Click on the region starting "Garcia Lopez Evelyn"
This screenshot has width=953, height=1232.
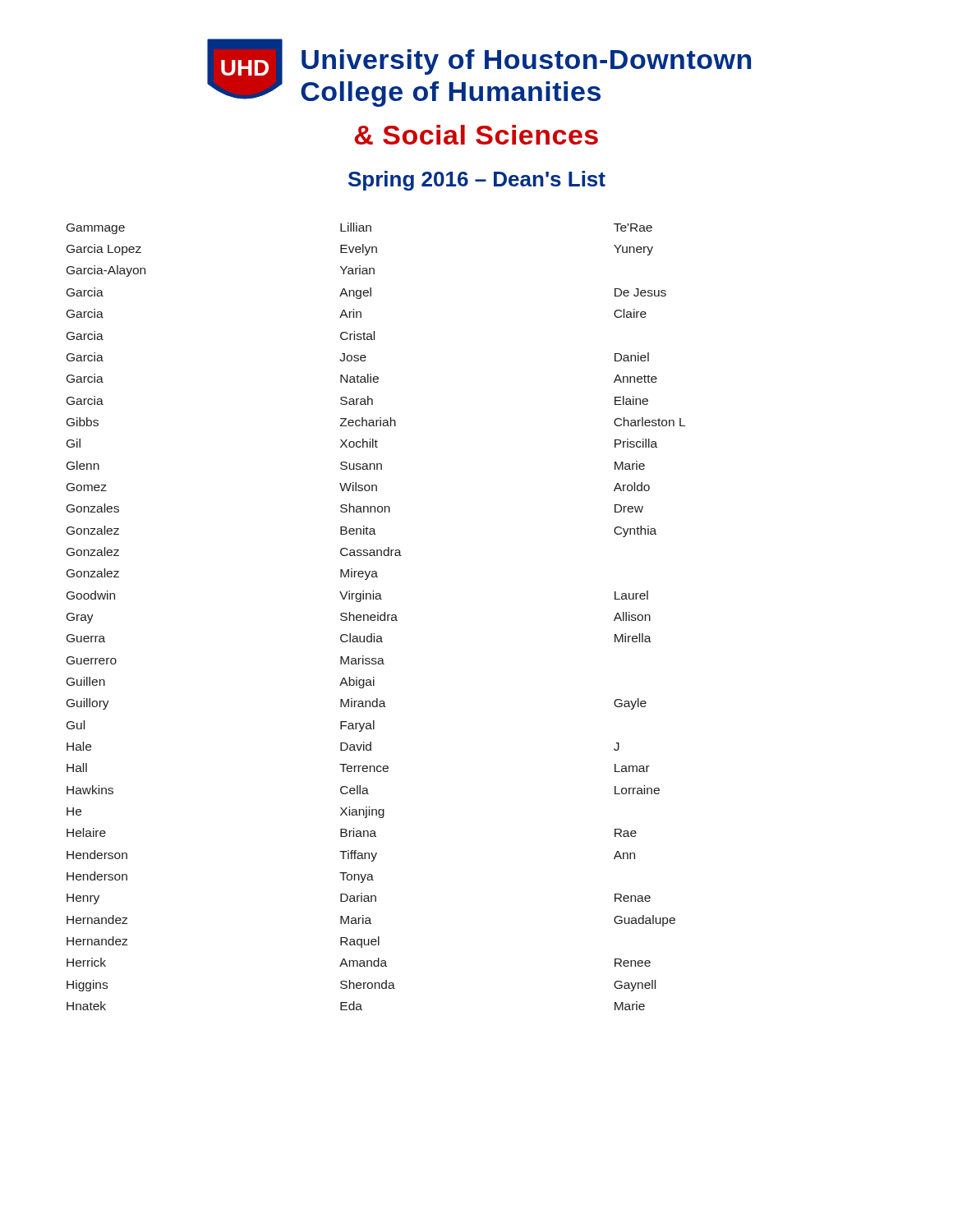click(x=360, y=250)
